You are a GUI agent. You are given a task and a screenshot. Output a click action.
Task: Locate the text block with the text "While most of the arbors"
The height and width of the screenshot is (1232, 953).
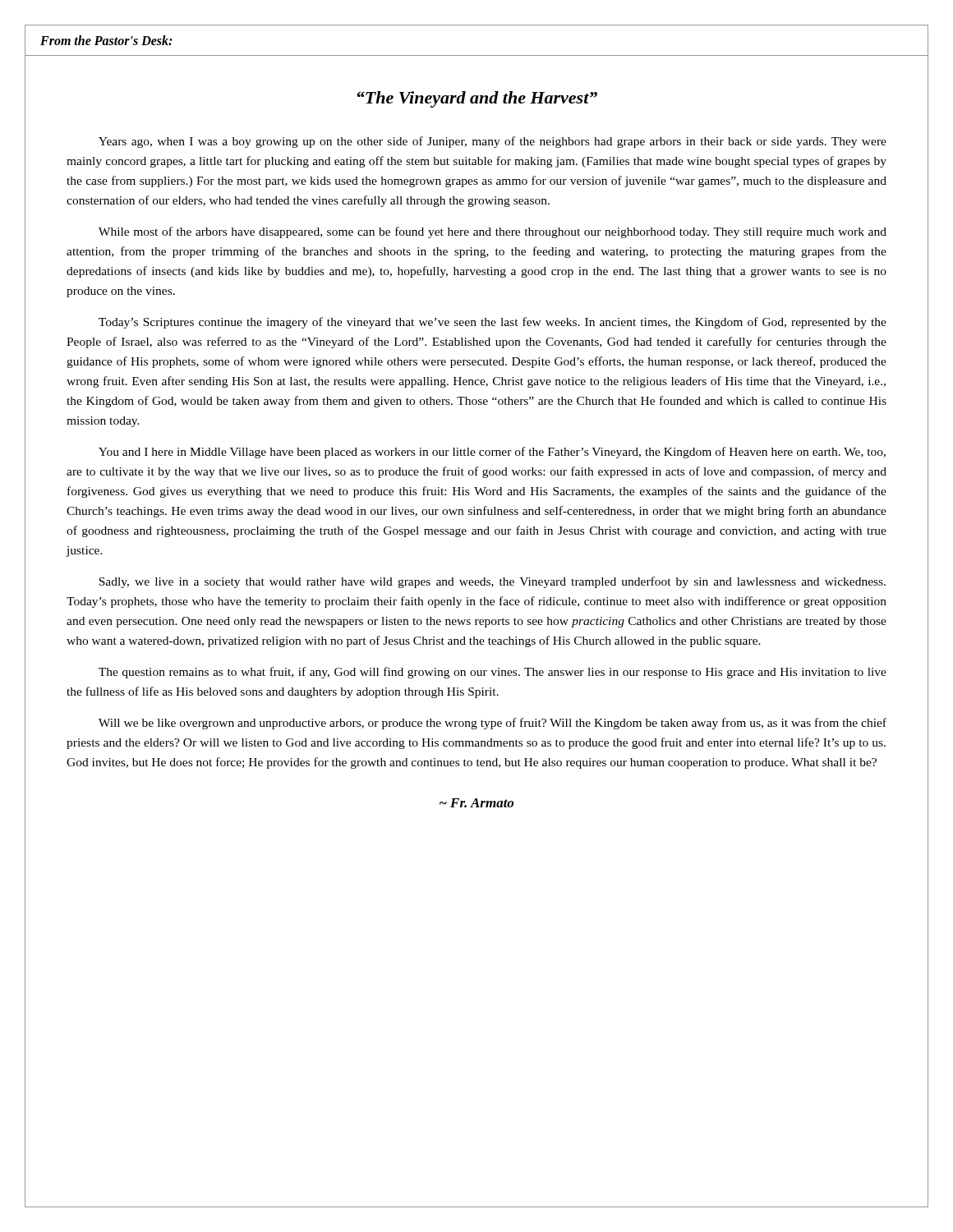tap(476, 261)
